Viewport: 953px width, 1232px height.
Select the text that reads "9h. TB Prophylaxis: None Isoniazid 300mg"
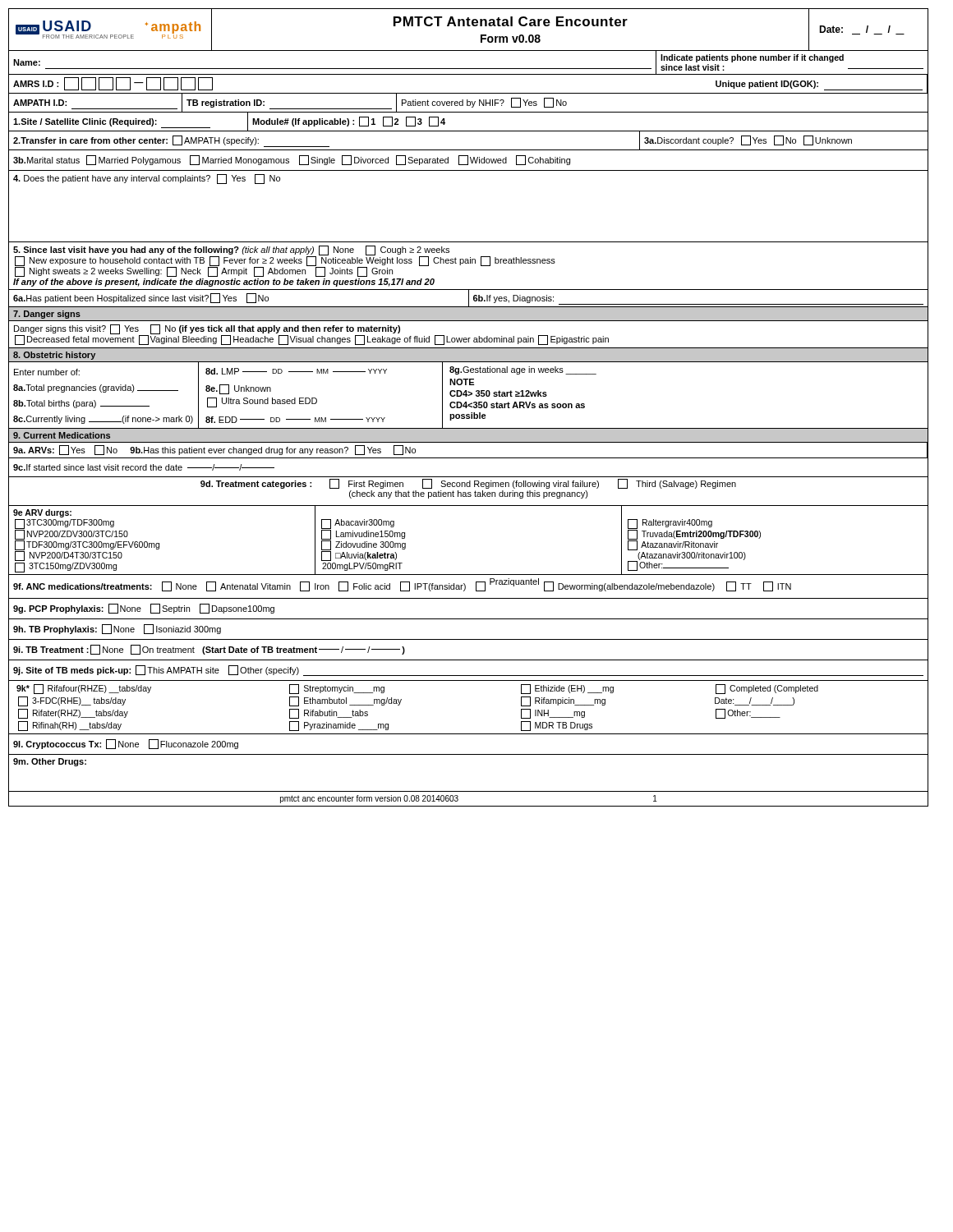point(117,629)
